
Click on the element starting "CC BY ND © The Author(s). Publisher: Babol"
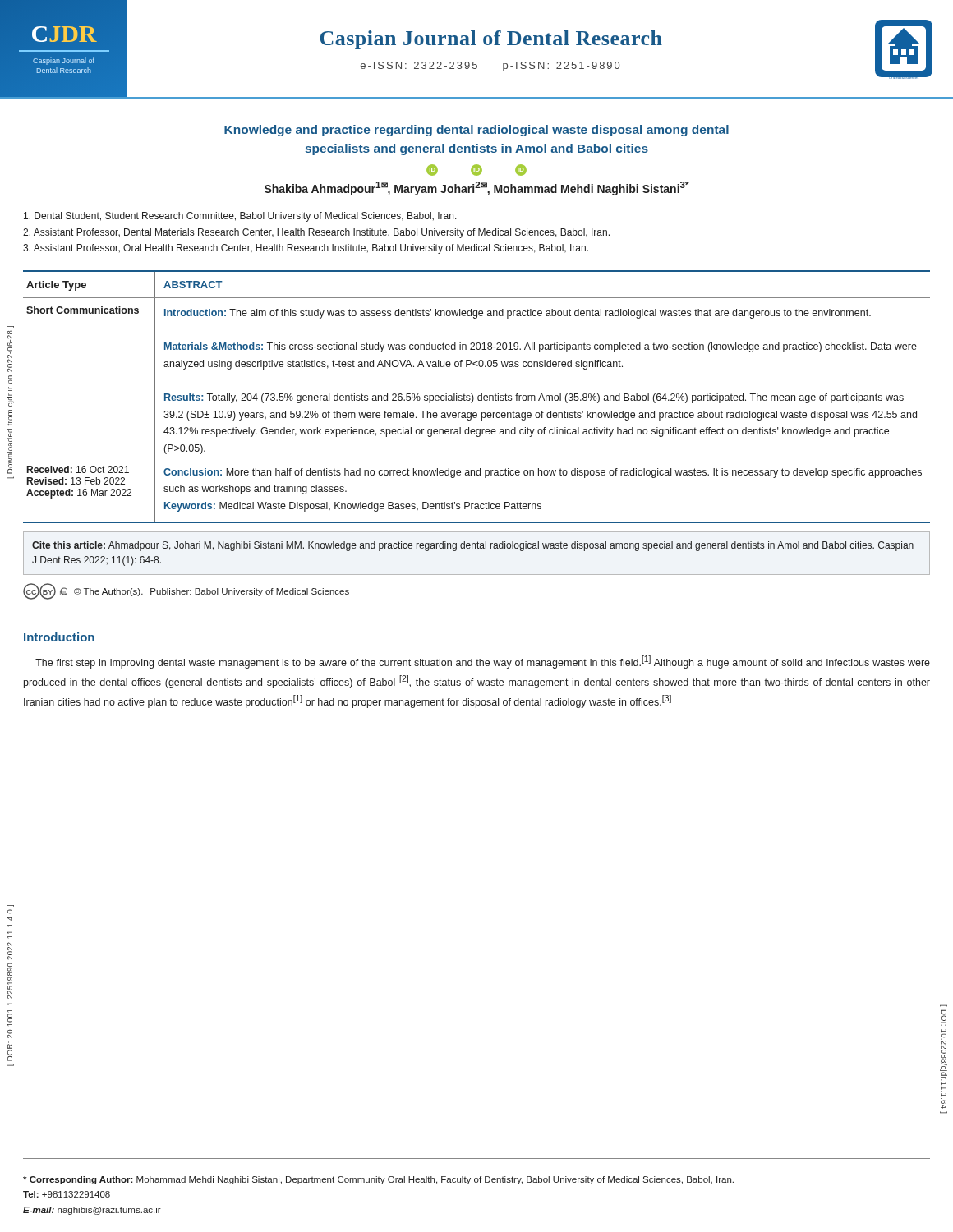point(186,591)
